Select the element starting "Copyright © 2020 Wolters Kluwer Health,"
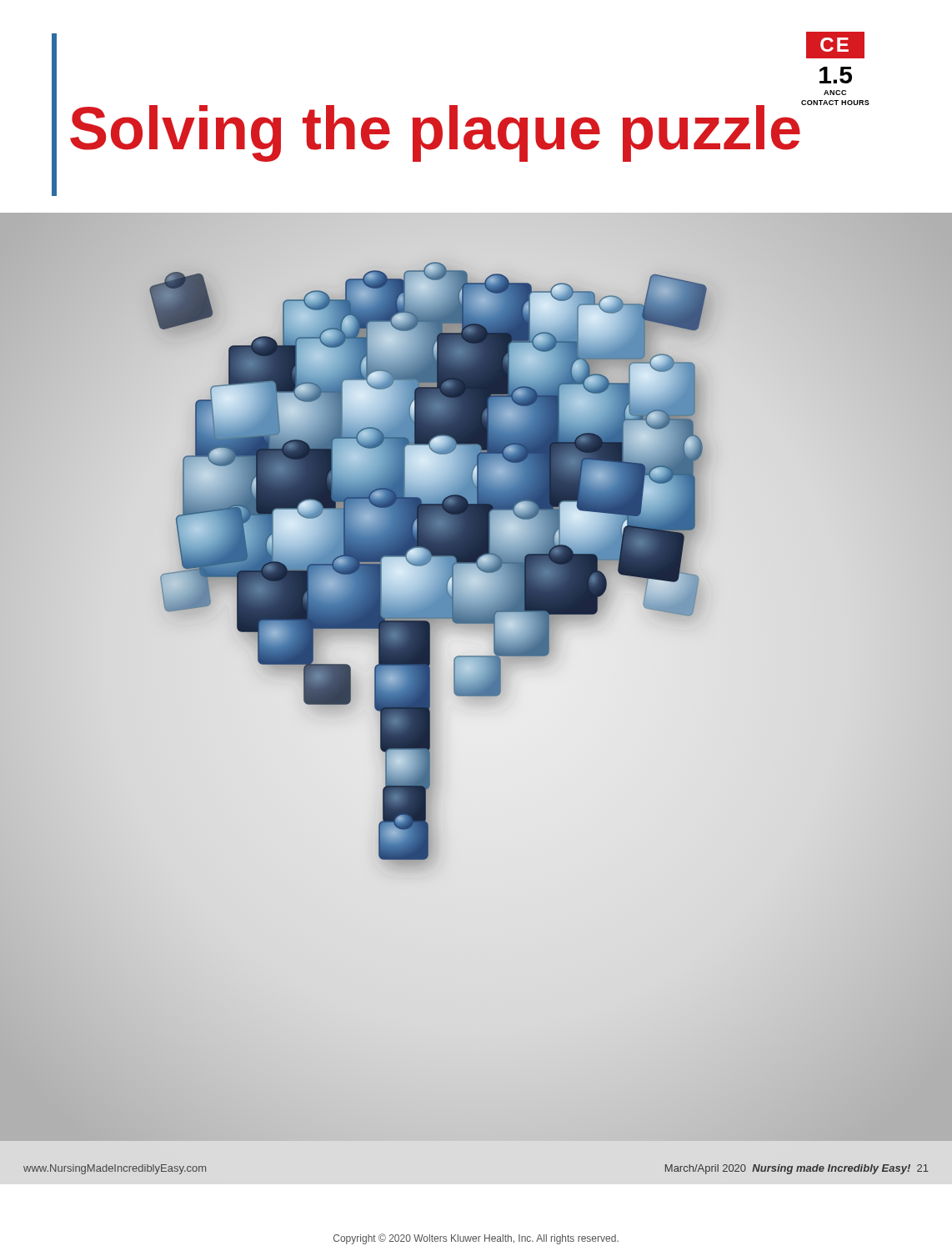 (x=476, y=1238)
